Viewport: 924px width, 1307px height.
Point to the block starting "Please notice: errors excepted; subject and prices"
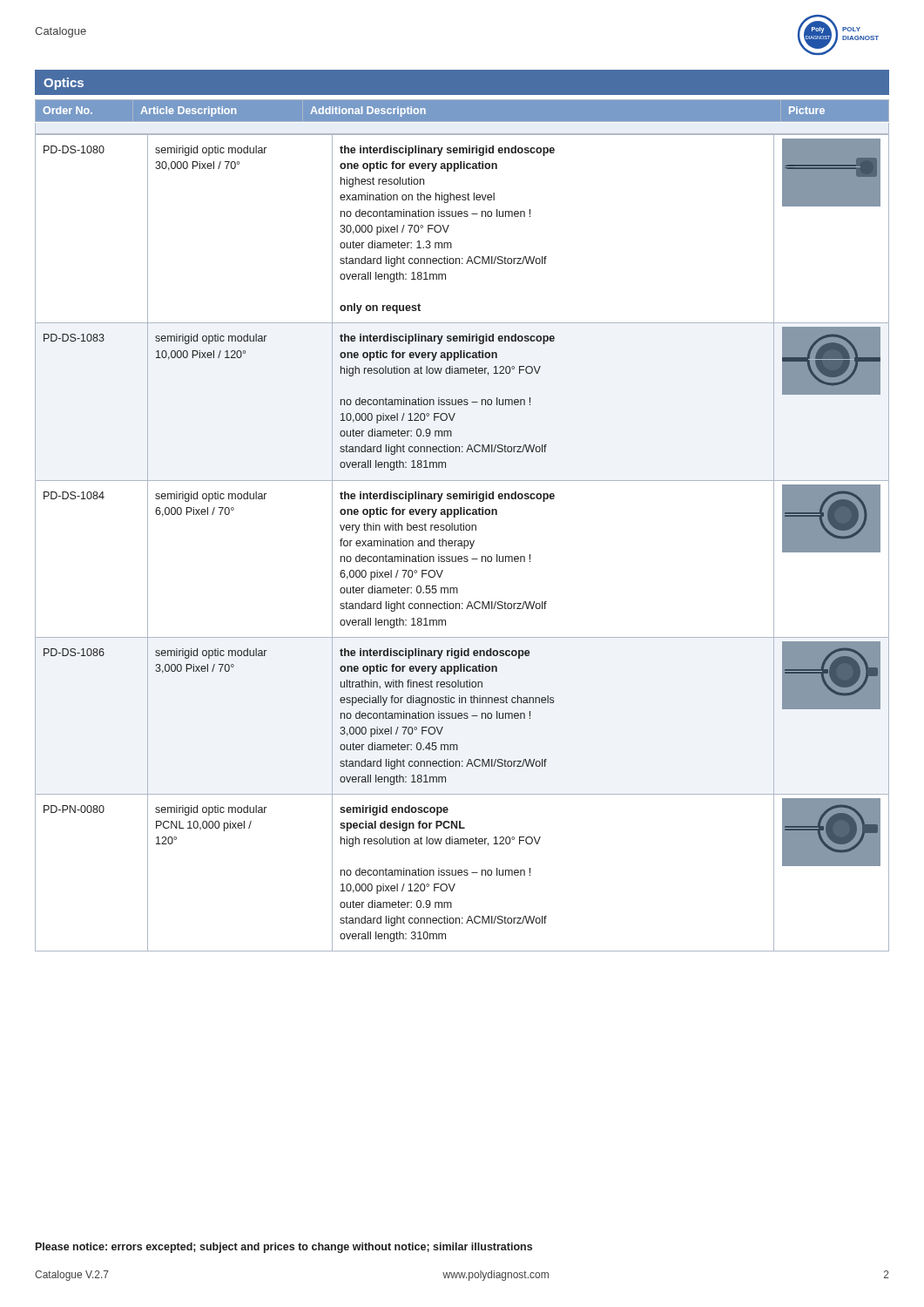pyautogui.click(x=284, y=1247)
